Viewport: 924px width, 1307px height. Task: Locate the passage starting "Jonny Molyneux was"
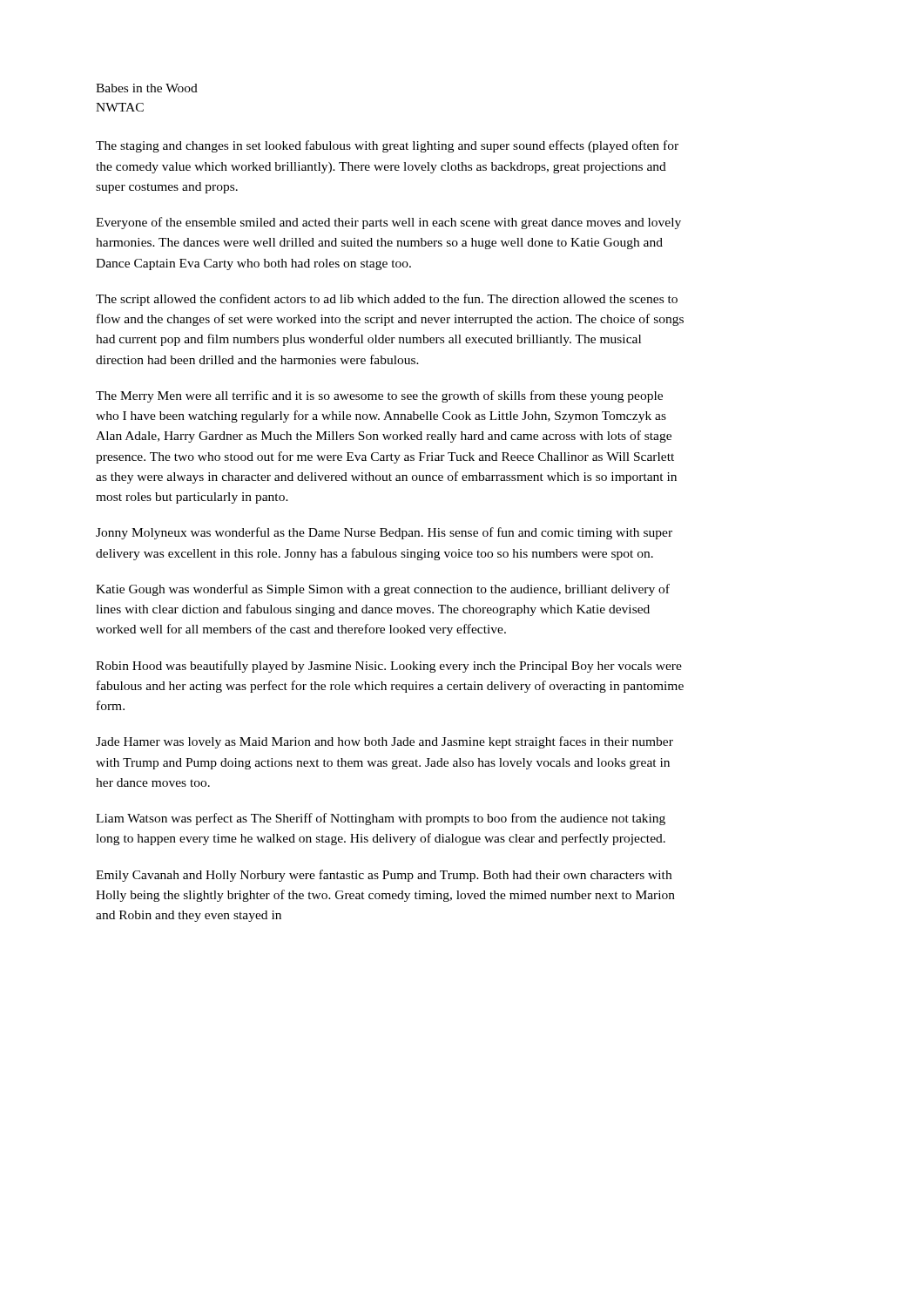(384, 542)
